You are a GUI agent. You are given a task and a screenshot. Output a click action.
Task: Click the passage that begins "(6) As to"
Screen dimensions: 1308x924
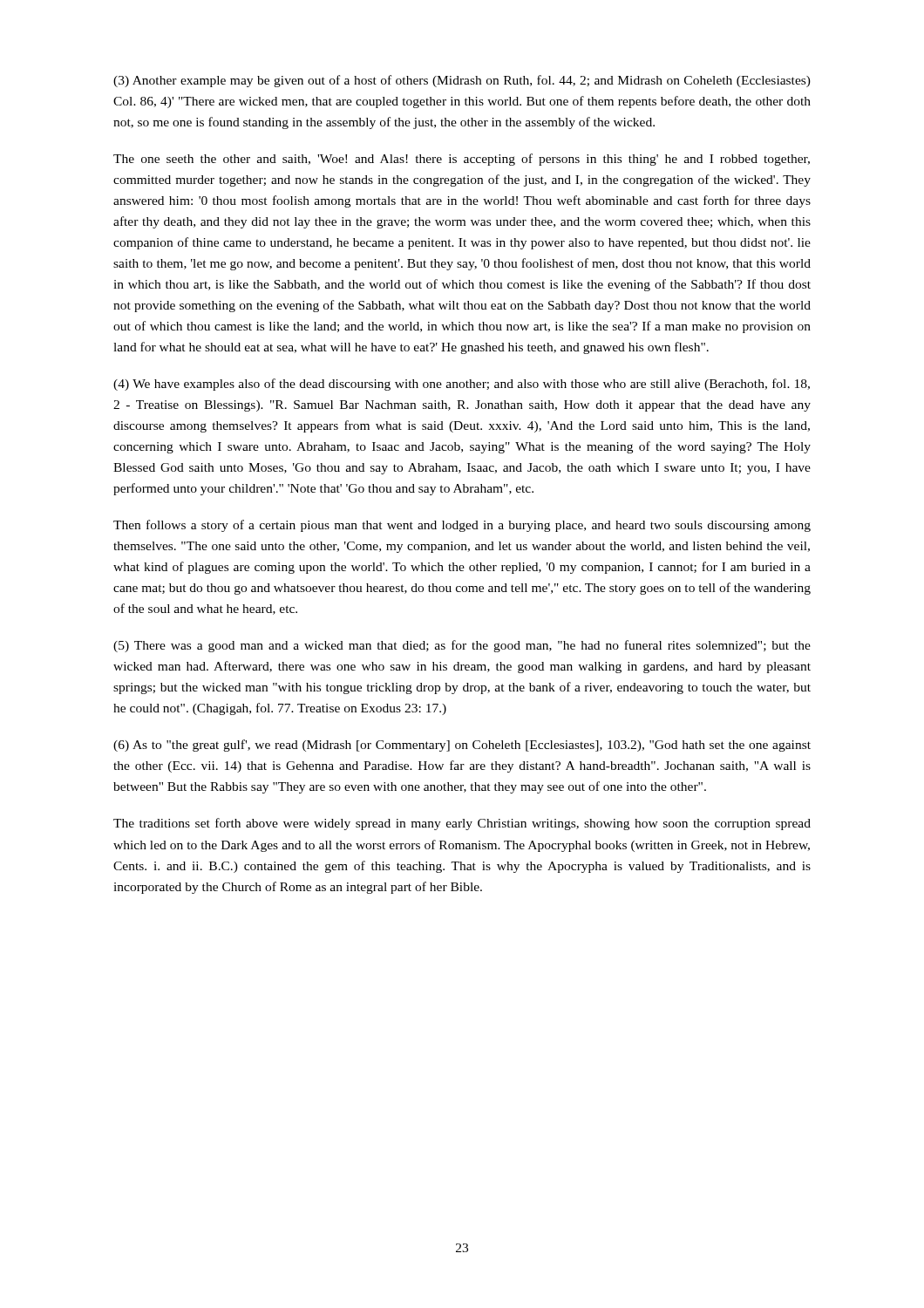coord(462,766)
